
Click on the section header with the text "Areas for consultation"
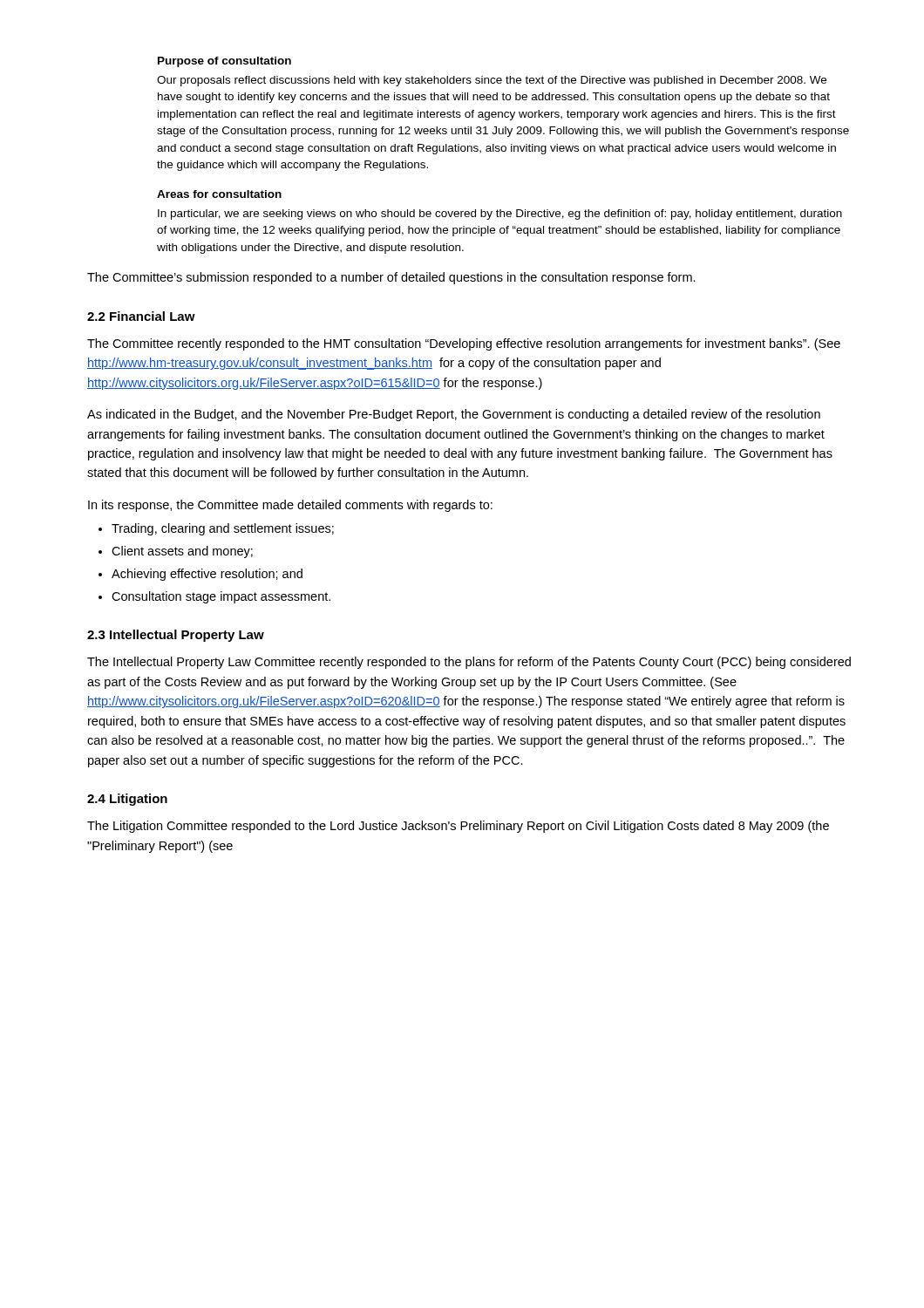219,194
